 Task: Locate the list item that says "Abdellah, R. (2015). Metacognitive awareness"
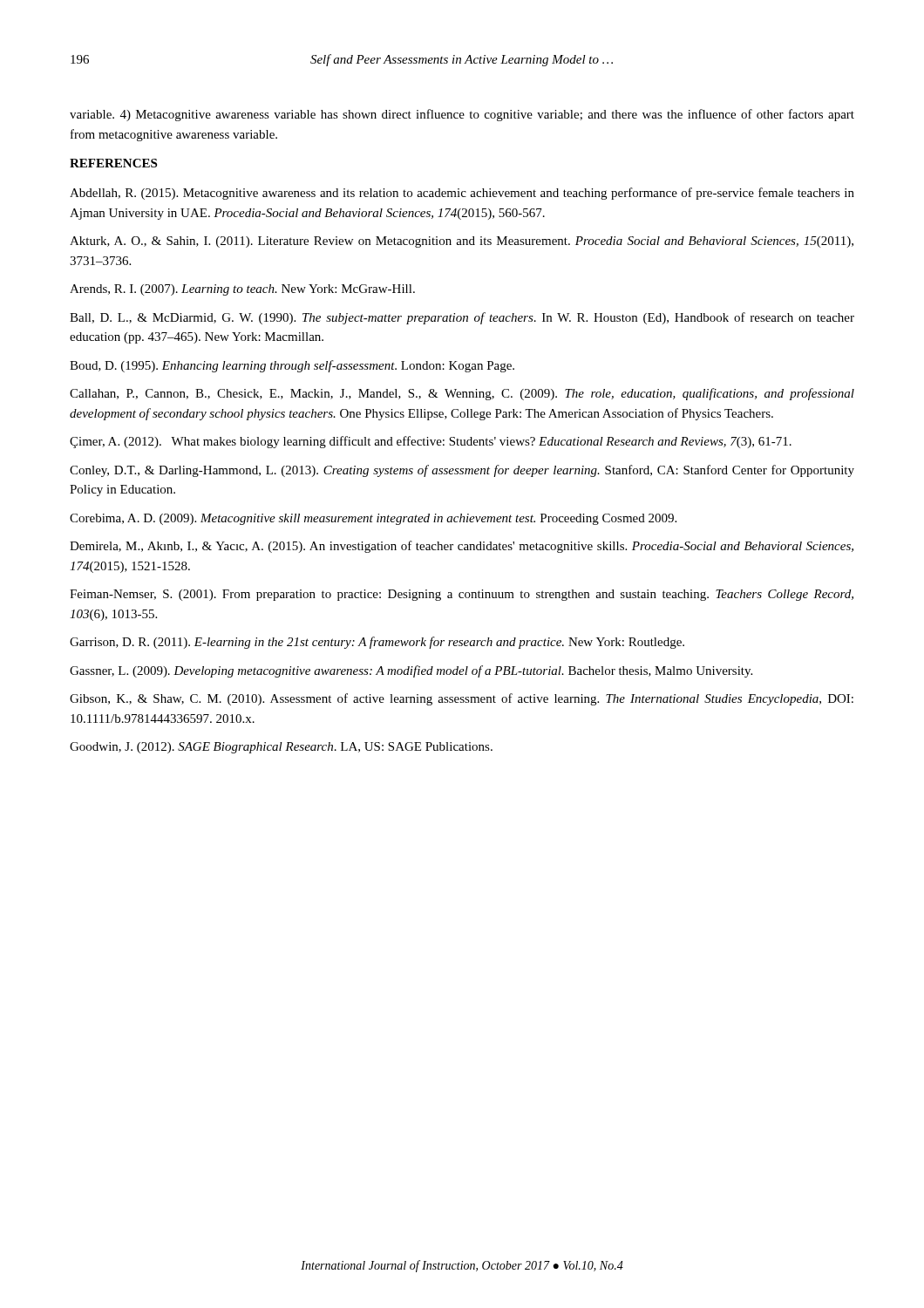(462, 203)
